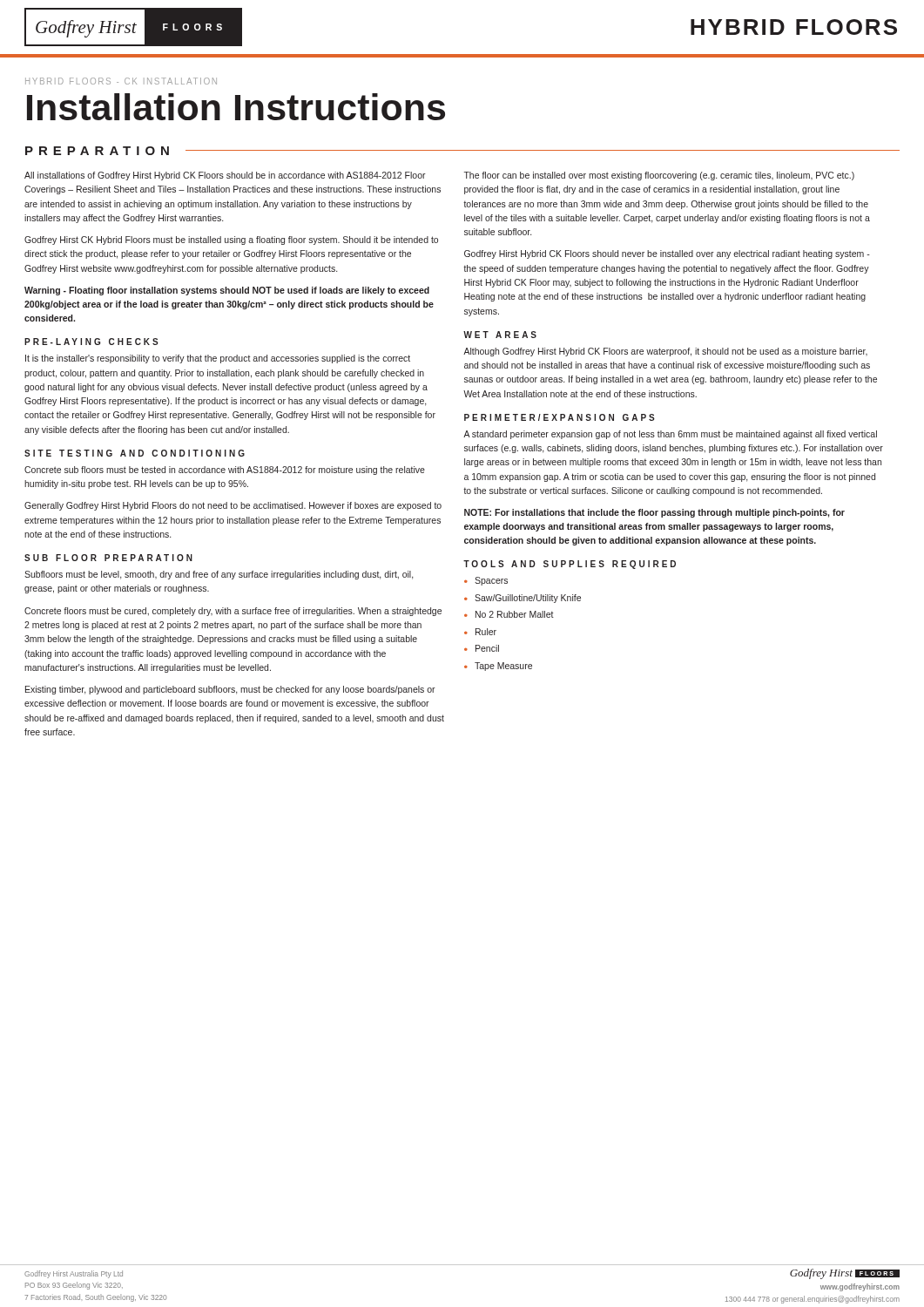Find the element starting "PRE-LAYING CHECKS"
The height and width of the screenshot is (1307, 924).
coord(93,342)
